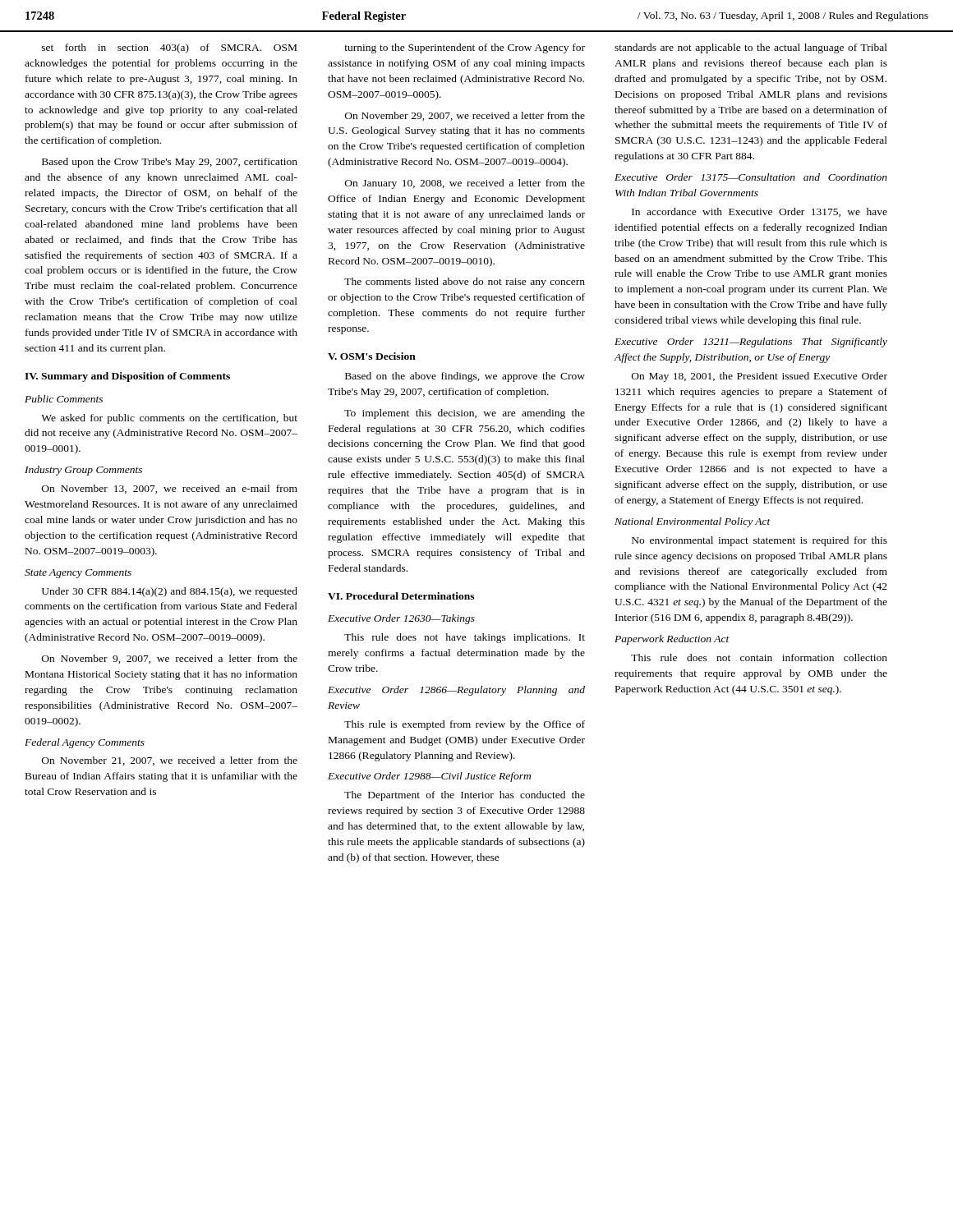Where is the passage that starts "Paperwork Reduction Act This rule does not"?
Viewport: 953px width, 1232px height.
pyautogui.click(x=751, y=664)
